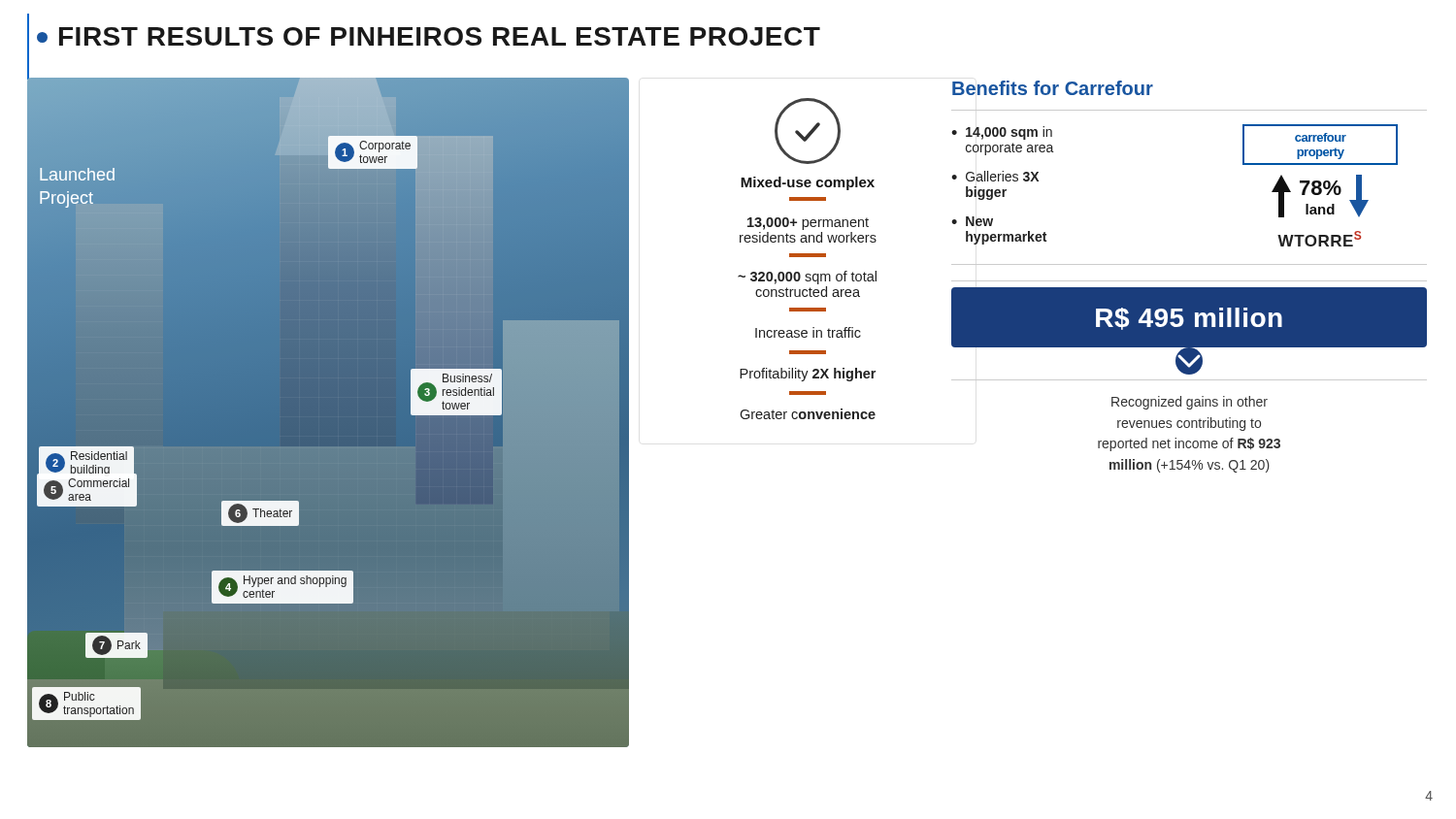Locate the infographic

[x=808, y=261]
